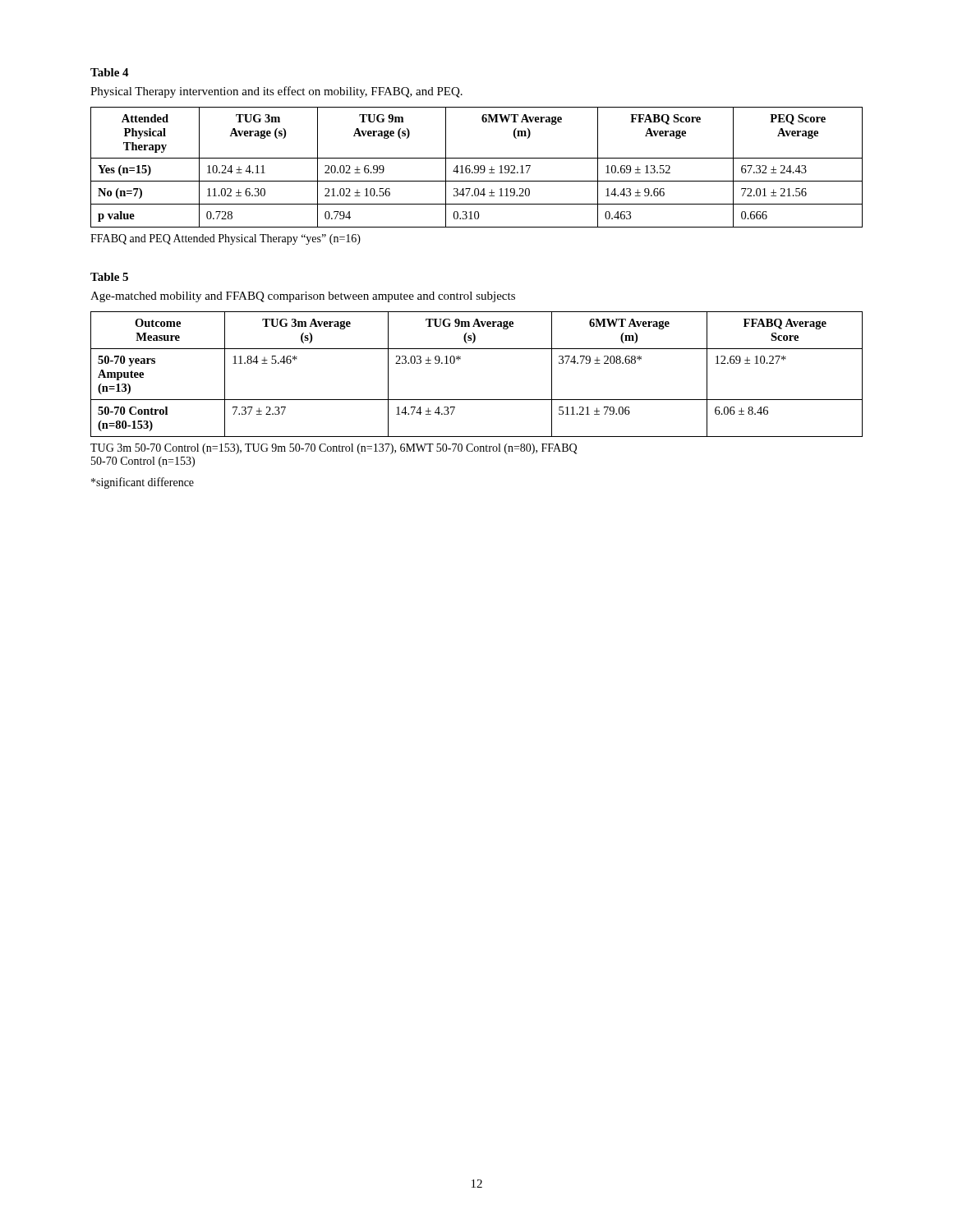953x1232 pixels.
Task: Locate the text starting "Age-matched mobility and FFABQ comparison between amputee and"
Action: coord(303,296)
